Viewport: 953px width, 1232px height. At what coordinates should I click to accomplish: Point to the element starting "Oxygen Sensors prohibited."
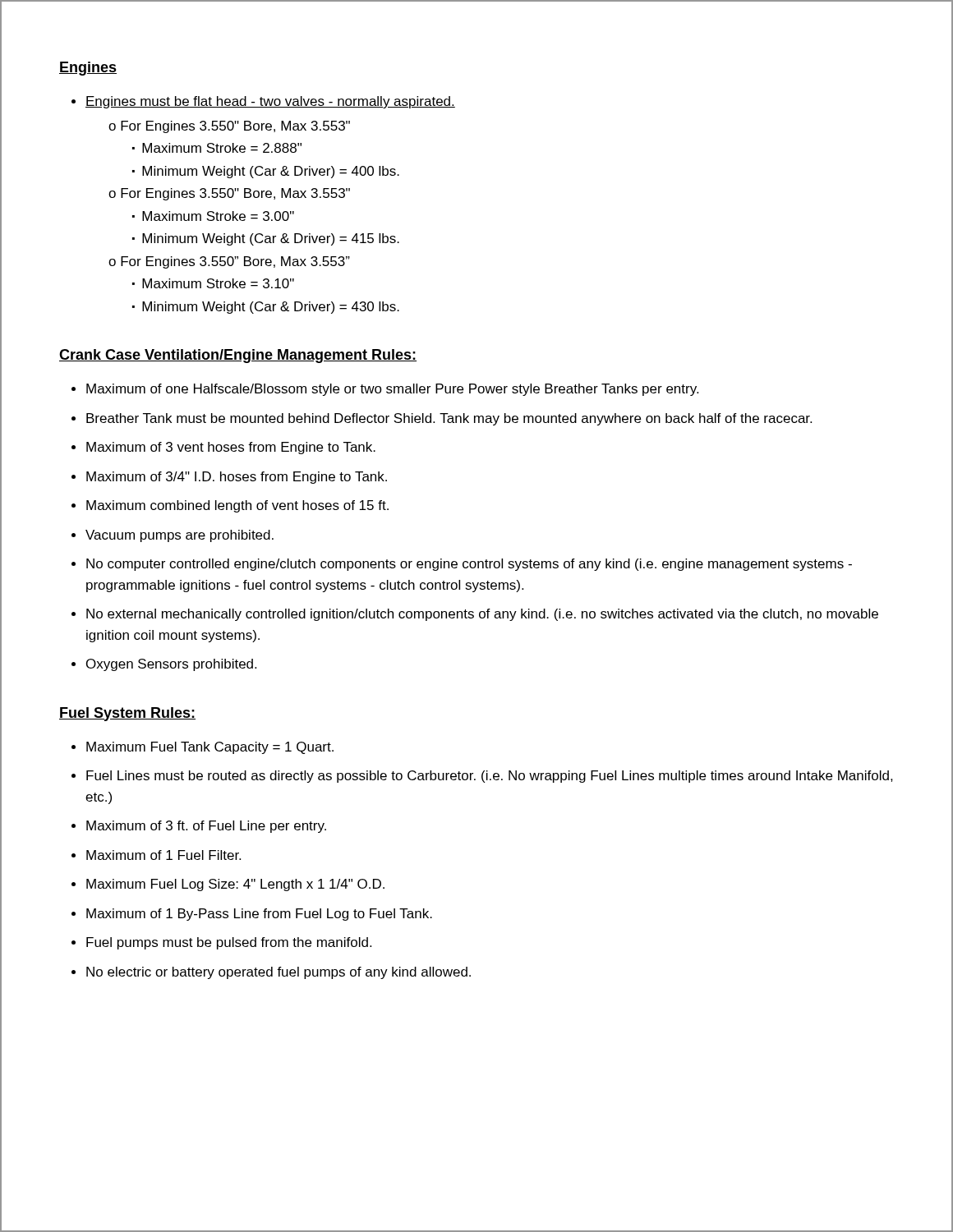point(172,664)
